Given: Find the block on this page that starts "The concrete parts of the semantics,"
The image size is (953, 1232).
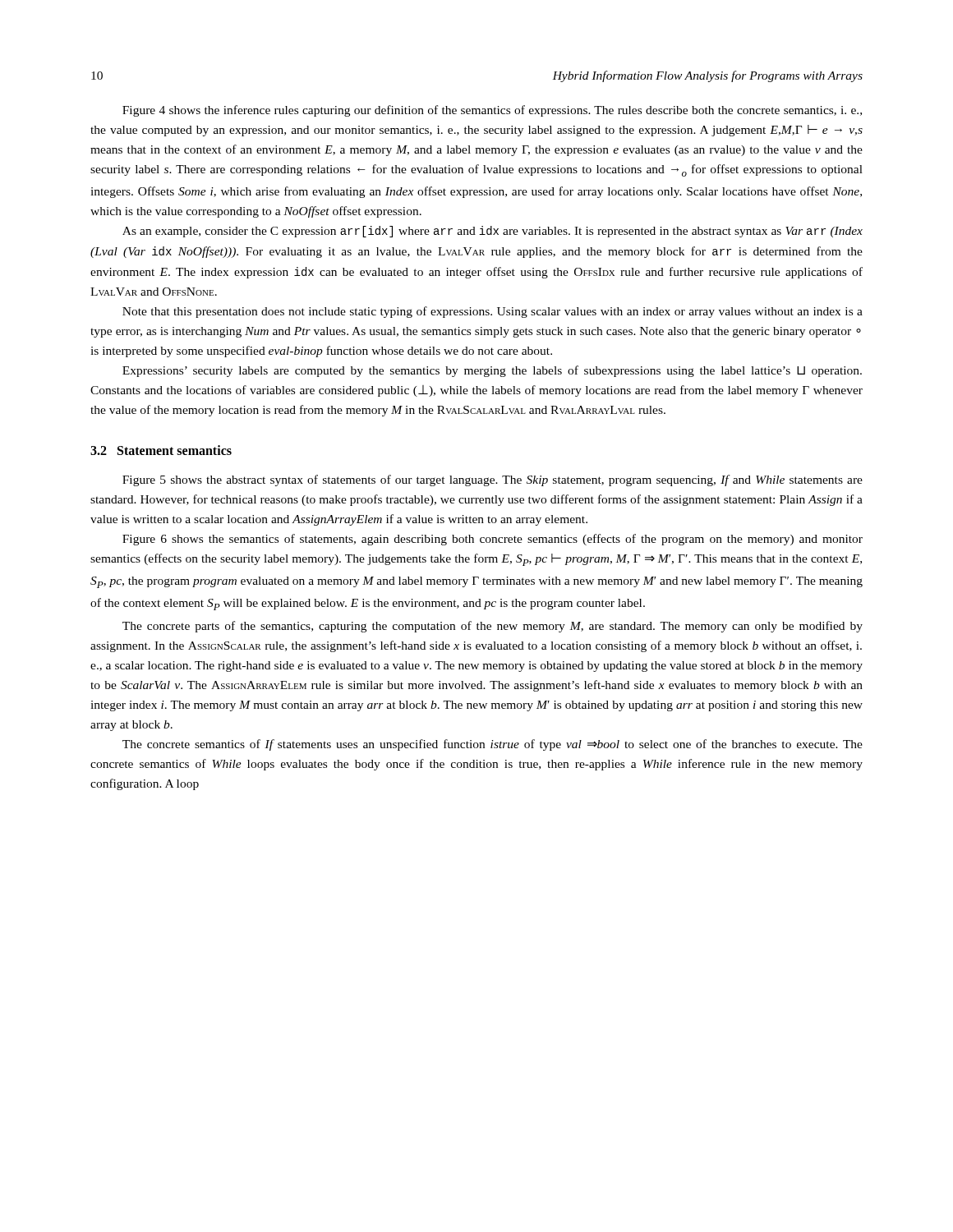Looking at the screenshot, I should (x=476, y=675).
